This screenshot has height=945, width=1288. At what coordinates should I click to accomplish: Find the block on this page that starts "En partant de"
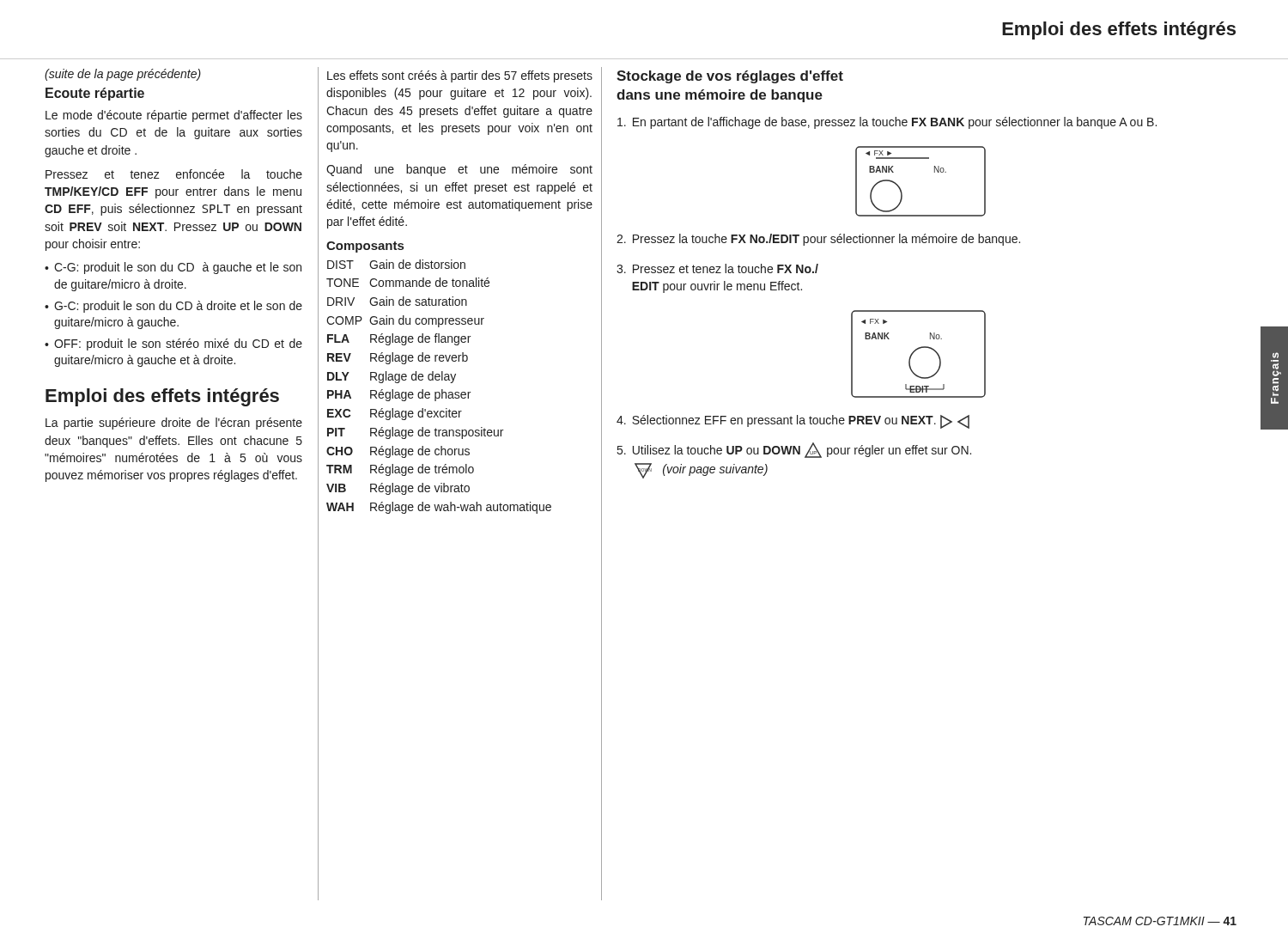[912, 122]
